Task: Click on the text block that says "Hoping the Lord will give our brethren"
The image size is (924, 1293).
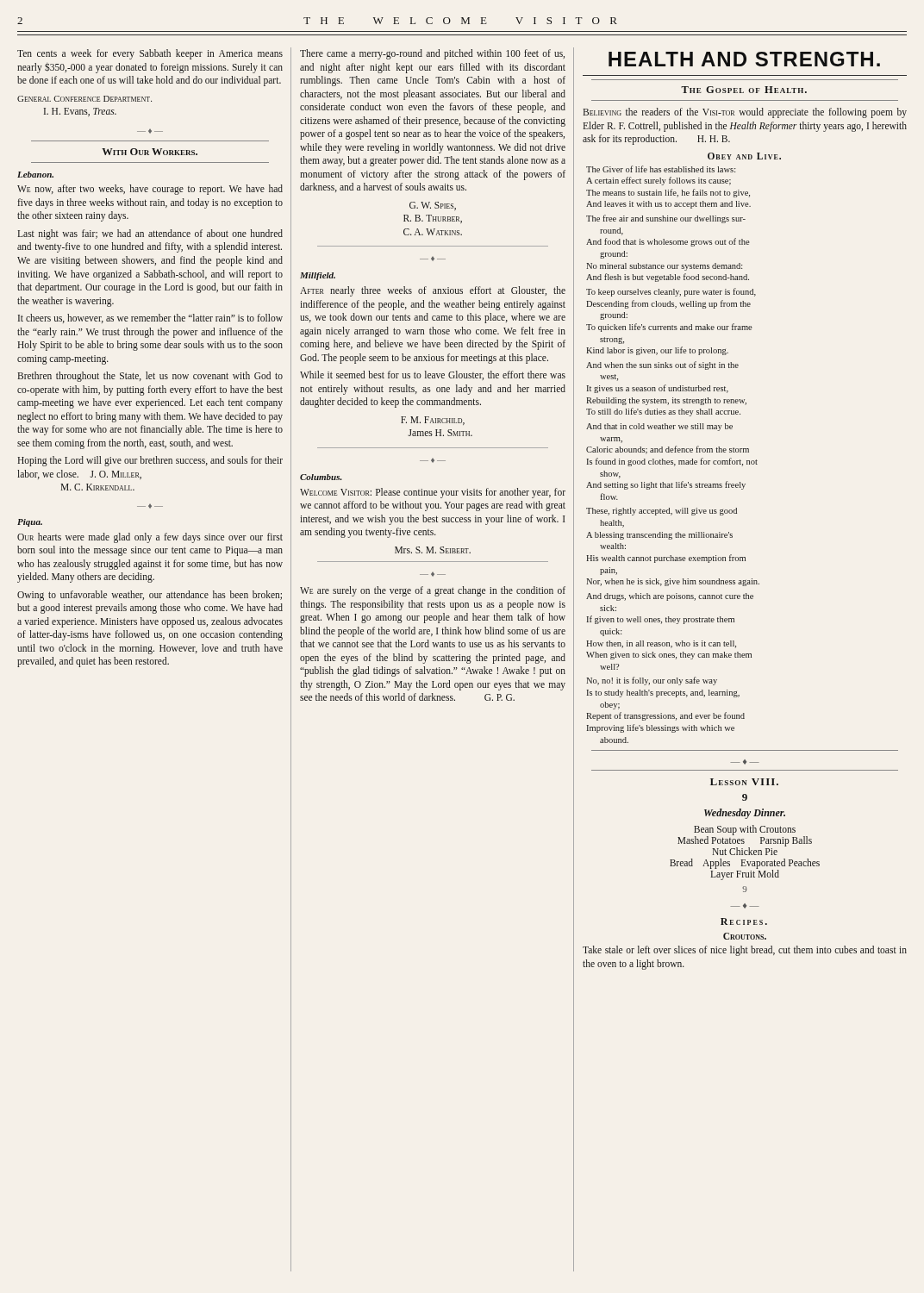Action: pyautogui.click(x=150, y=475)
